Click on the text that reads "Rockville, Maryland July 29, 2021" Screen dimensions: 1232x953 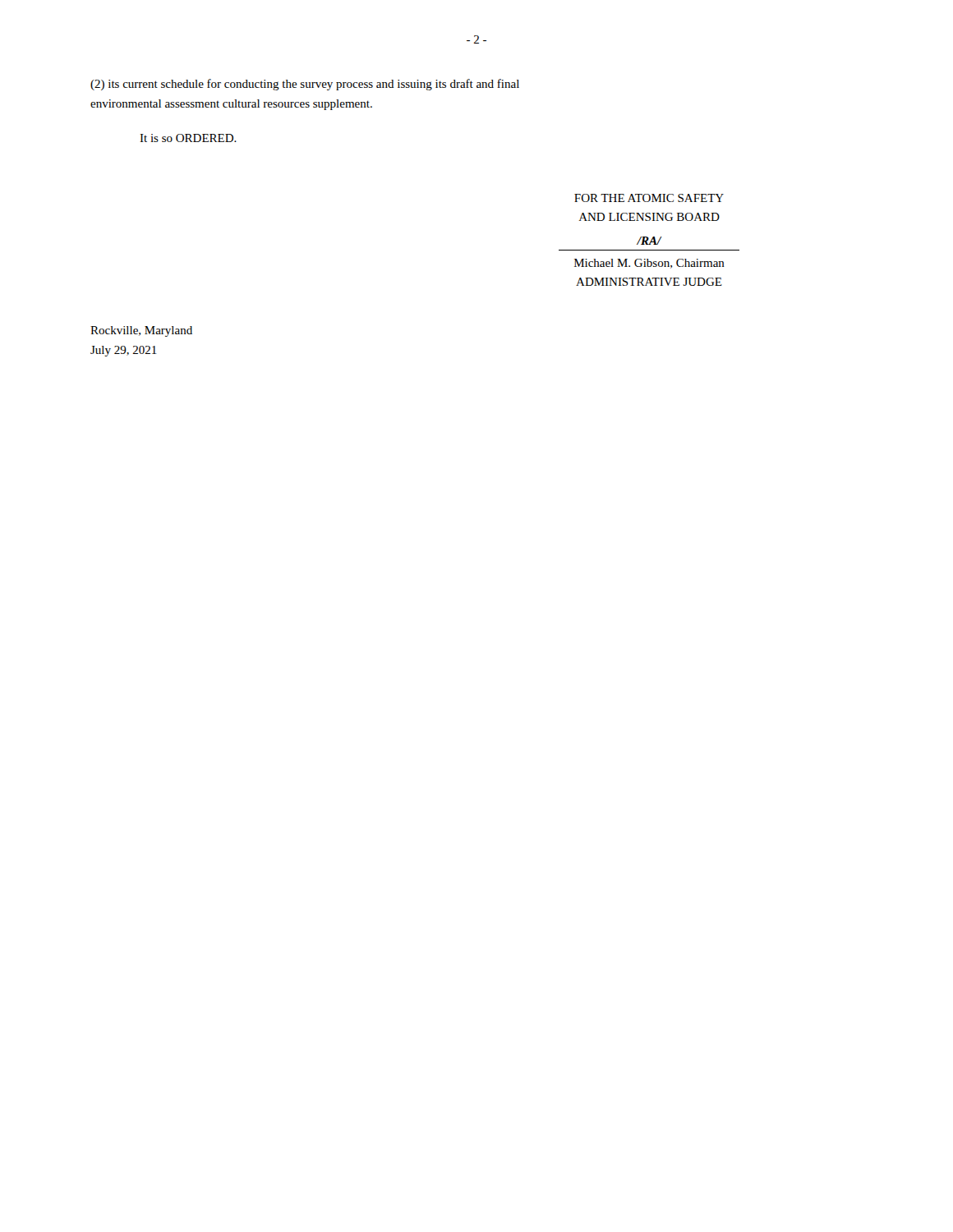point(141,340)
